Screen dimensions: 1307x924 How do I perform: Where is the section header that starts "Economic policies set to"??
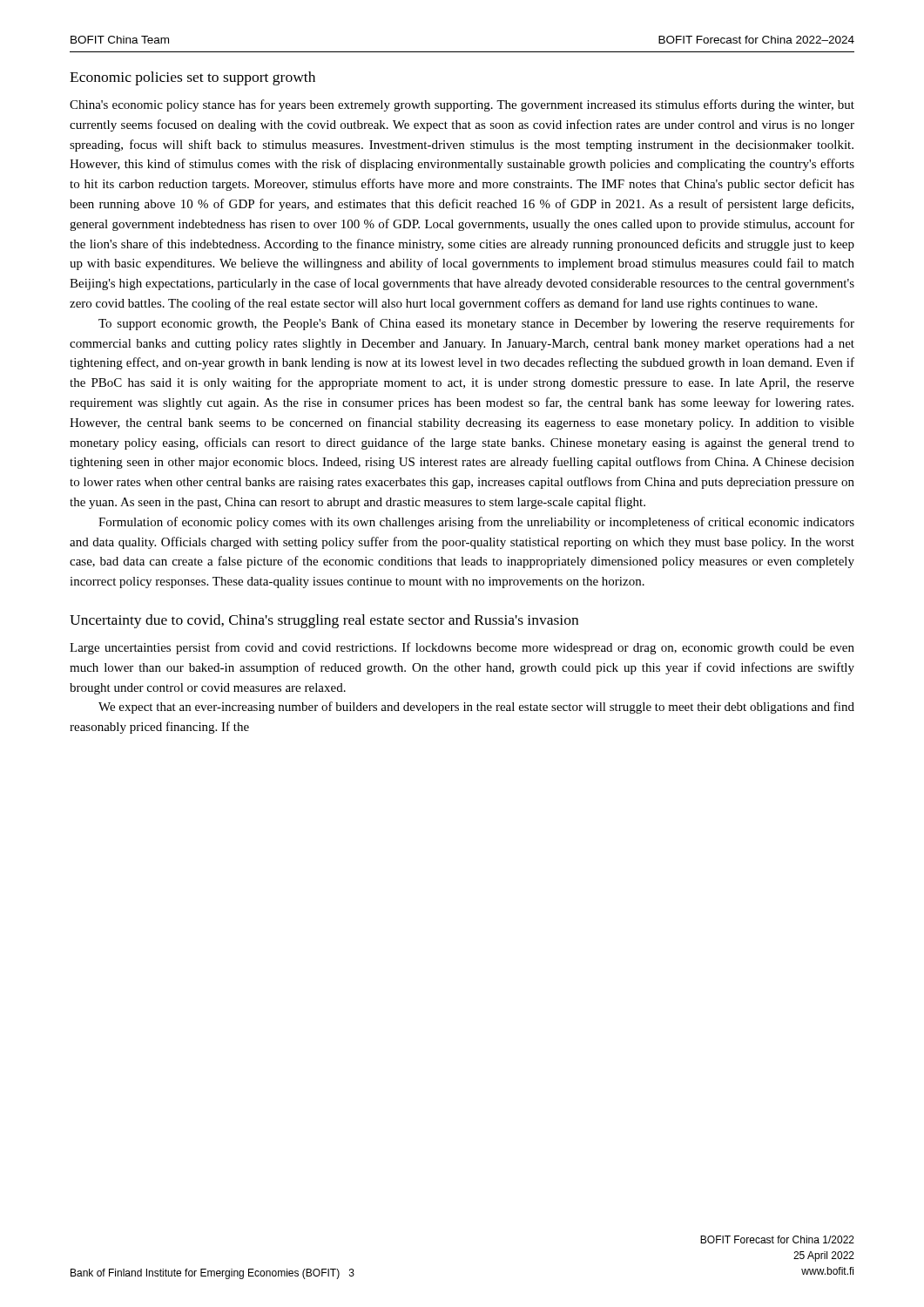click(193, 77)
